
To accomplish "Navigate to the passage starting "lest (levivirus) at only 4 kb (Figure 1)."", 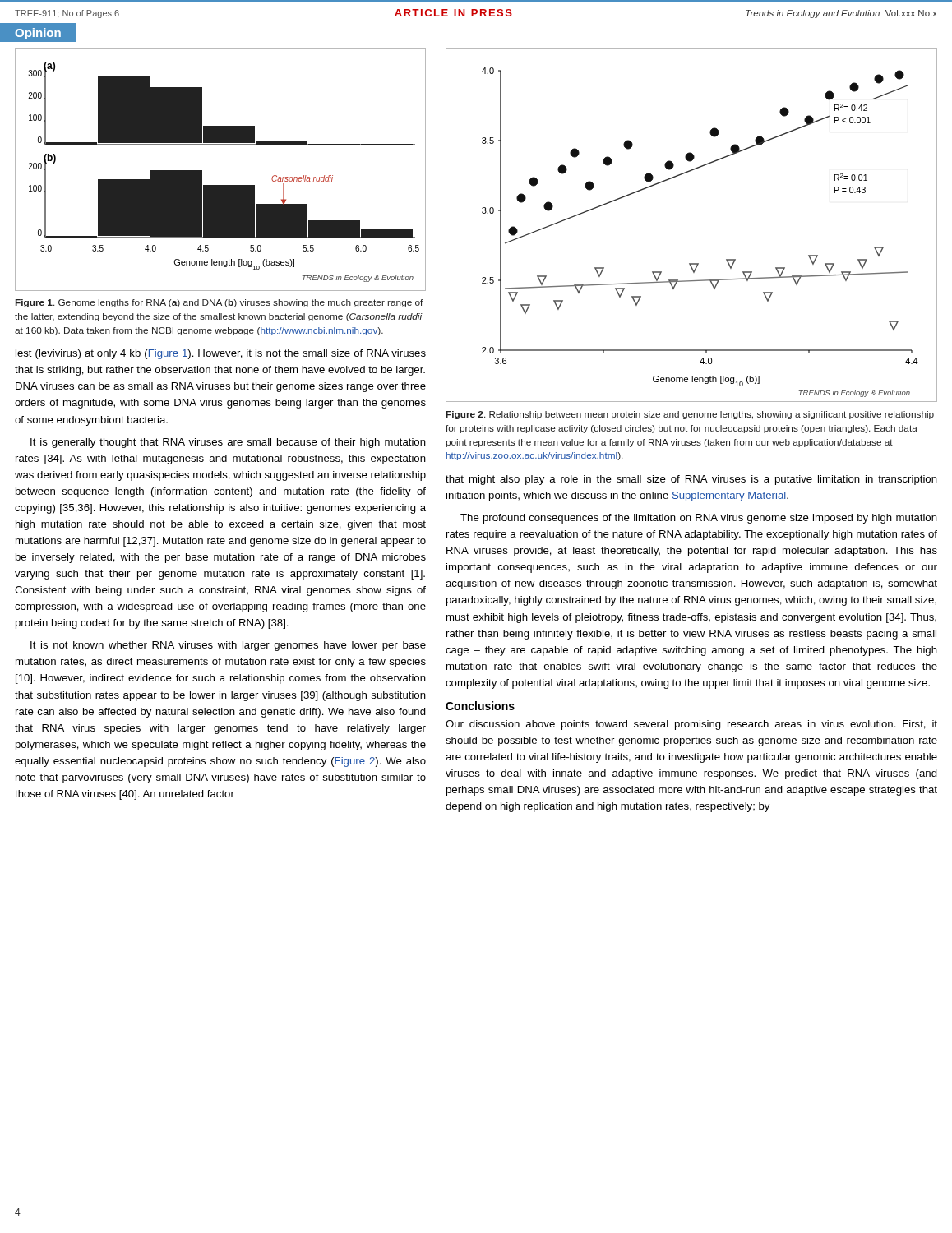I will tap(220, 574).
